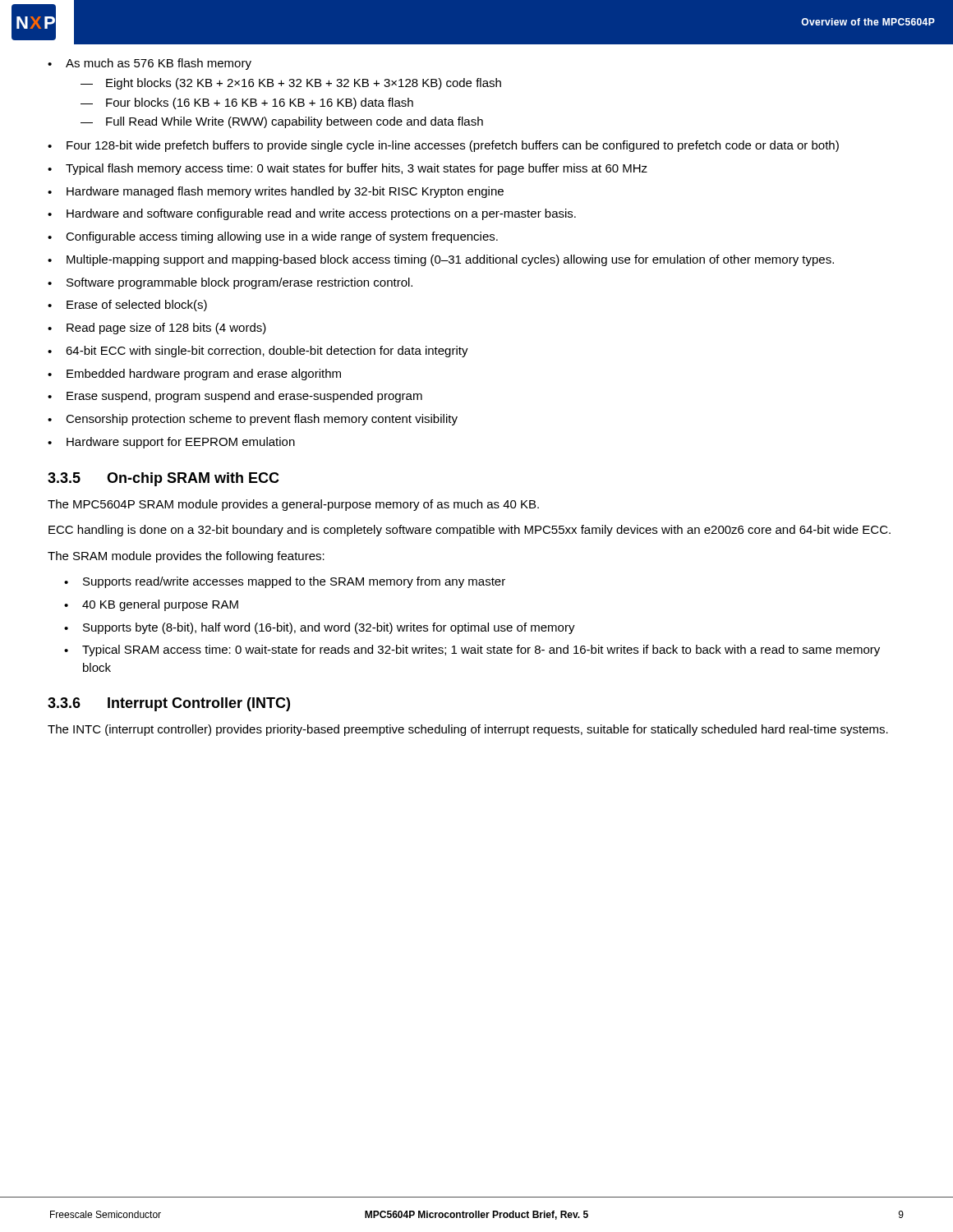The width and height of the screenshot is (953, 1232).
Task: Locate the block of text that opens with "• Multiple-mapping support"
Action: 476,260
